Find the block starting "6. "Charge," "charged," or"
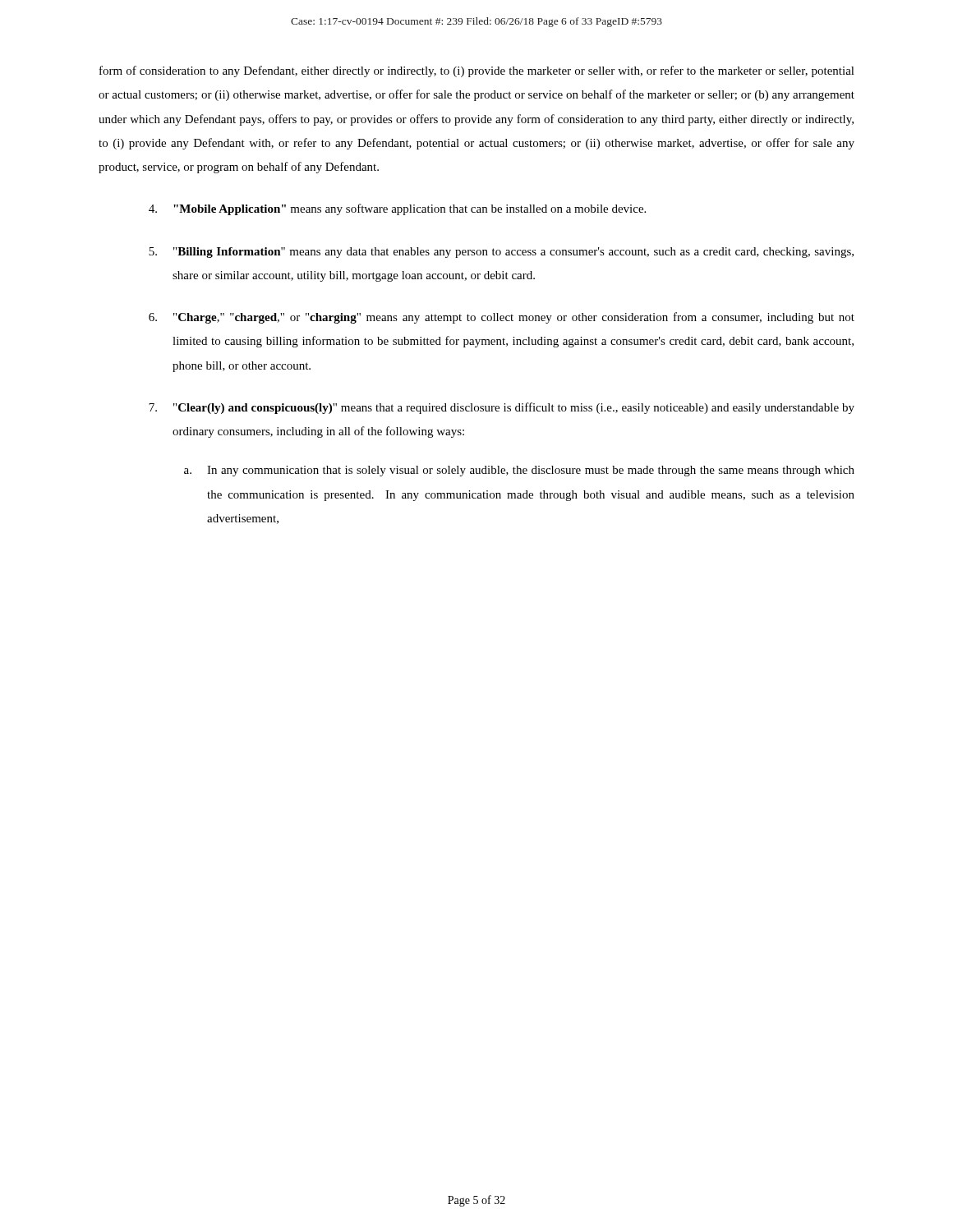953x1232 pixels. click(476, 342)
